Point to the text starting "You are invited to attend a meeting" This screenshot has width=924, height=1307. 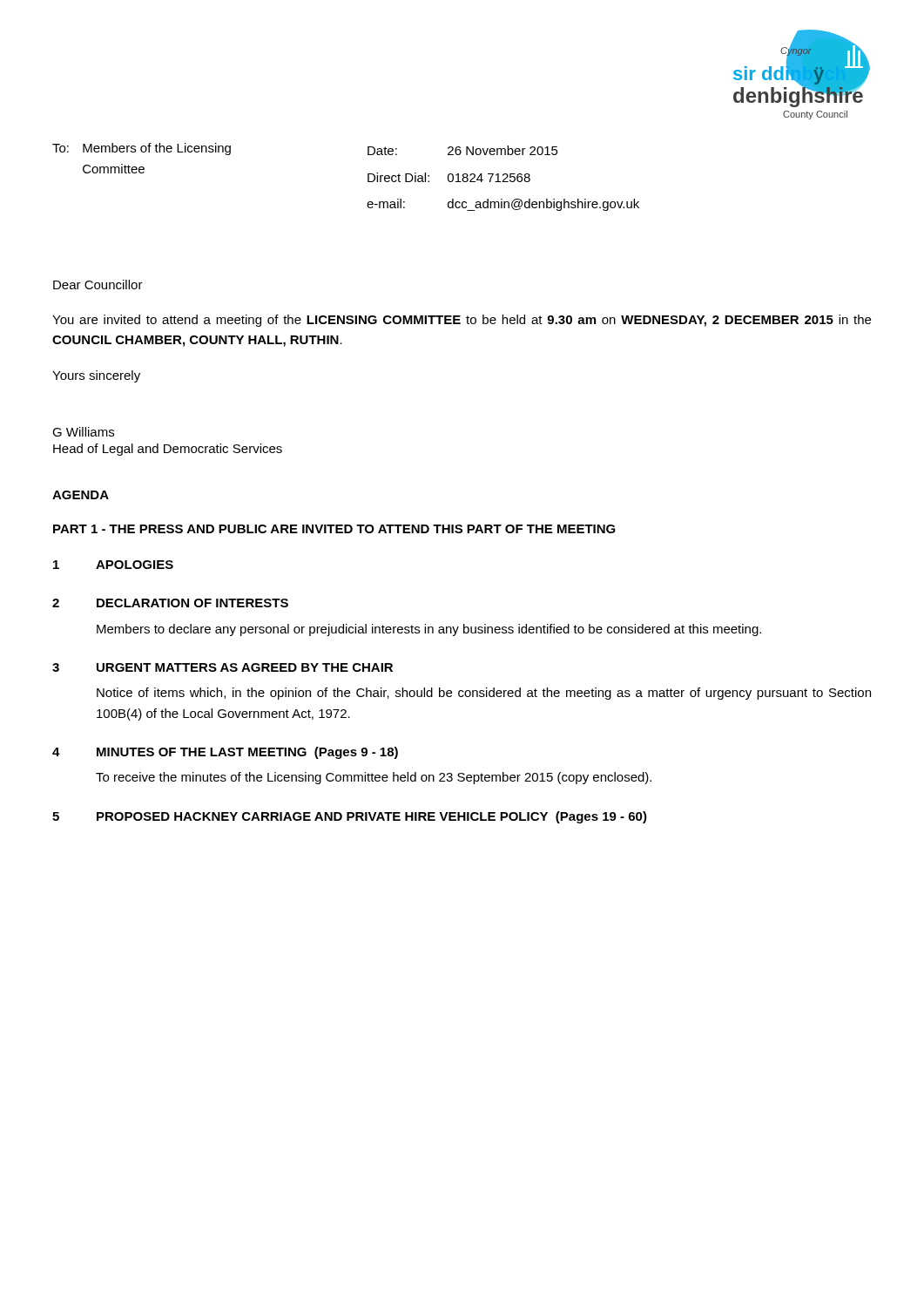(462, 329)
